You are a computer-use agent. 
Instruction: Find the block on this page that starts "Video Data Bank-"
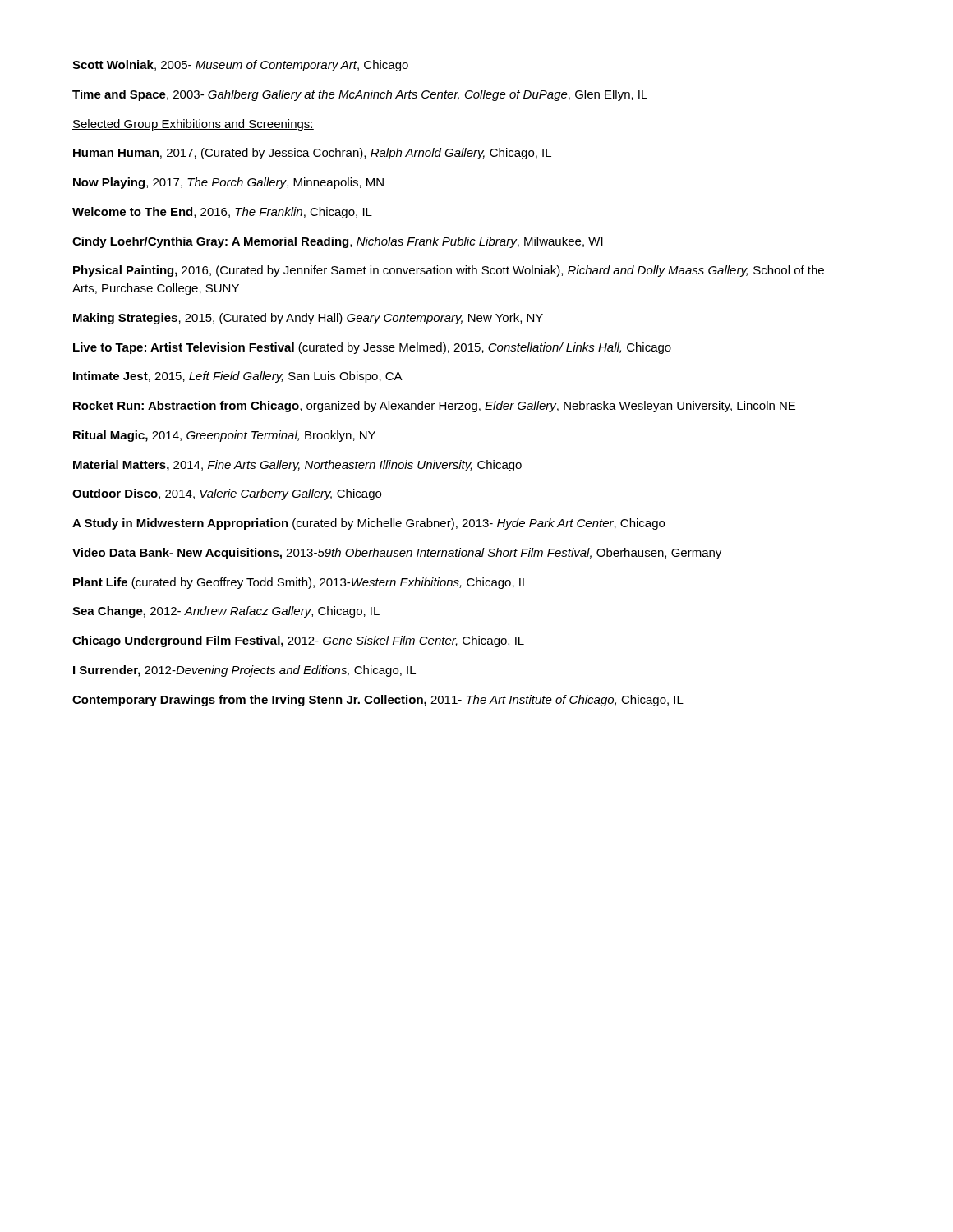[397, 552]
